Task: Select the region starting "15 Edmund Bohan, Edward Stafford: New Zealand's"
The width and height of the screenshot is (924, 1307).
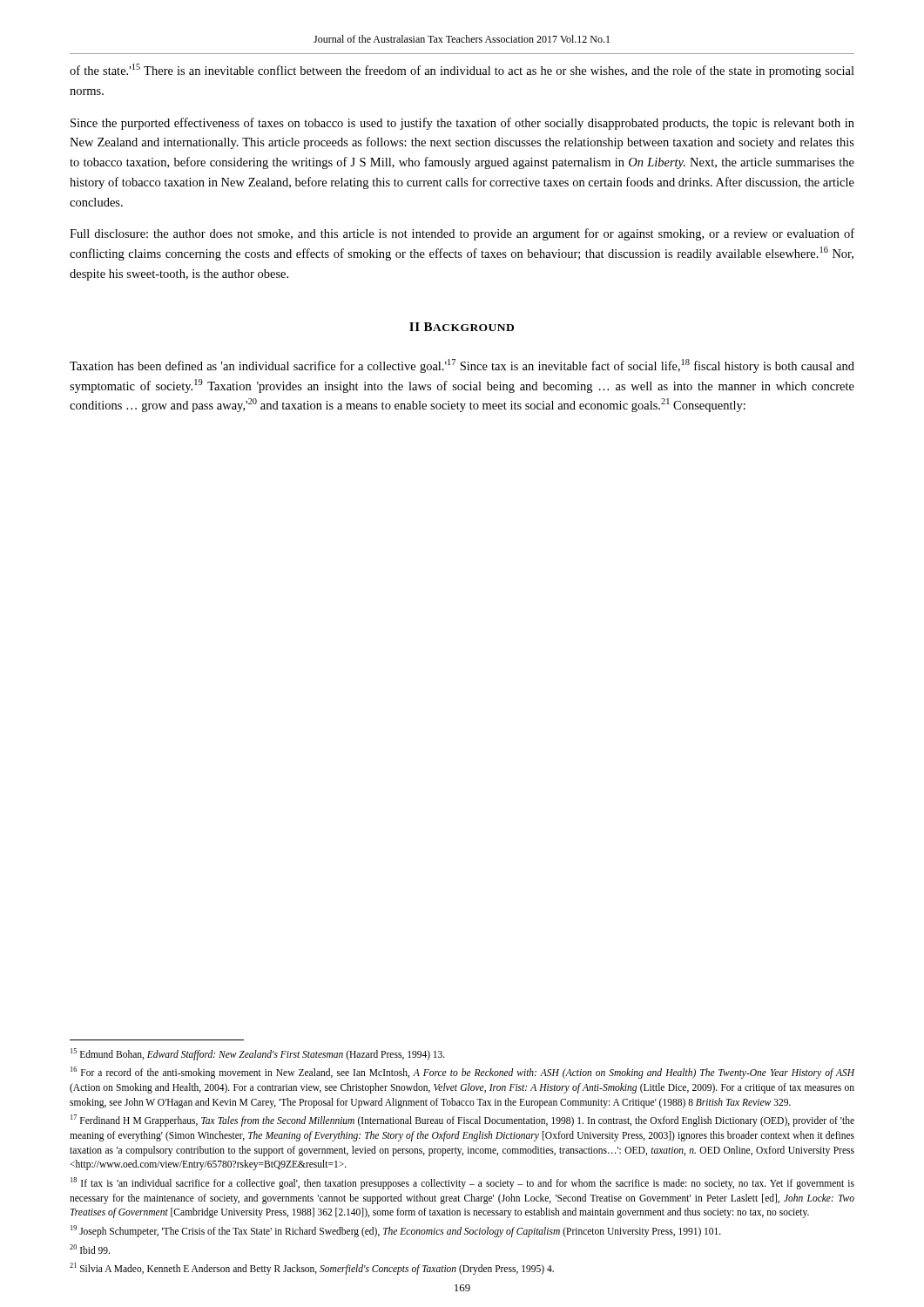Action: (257, 1053)
